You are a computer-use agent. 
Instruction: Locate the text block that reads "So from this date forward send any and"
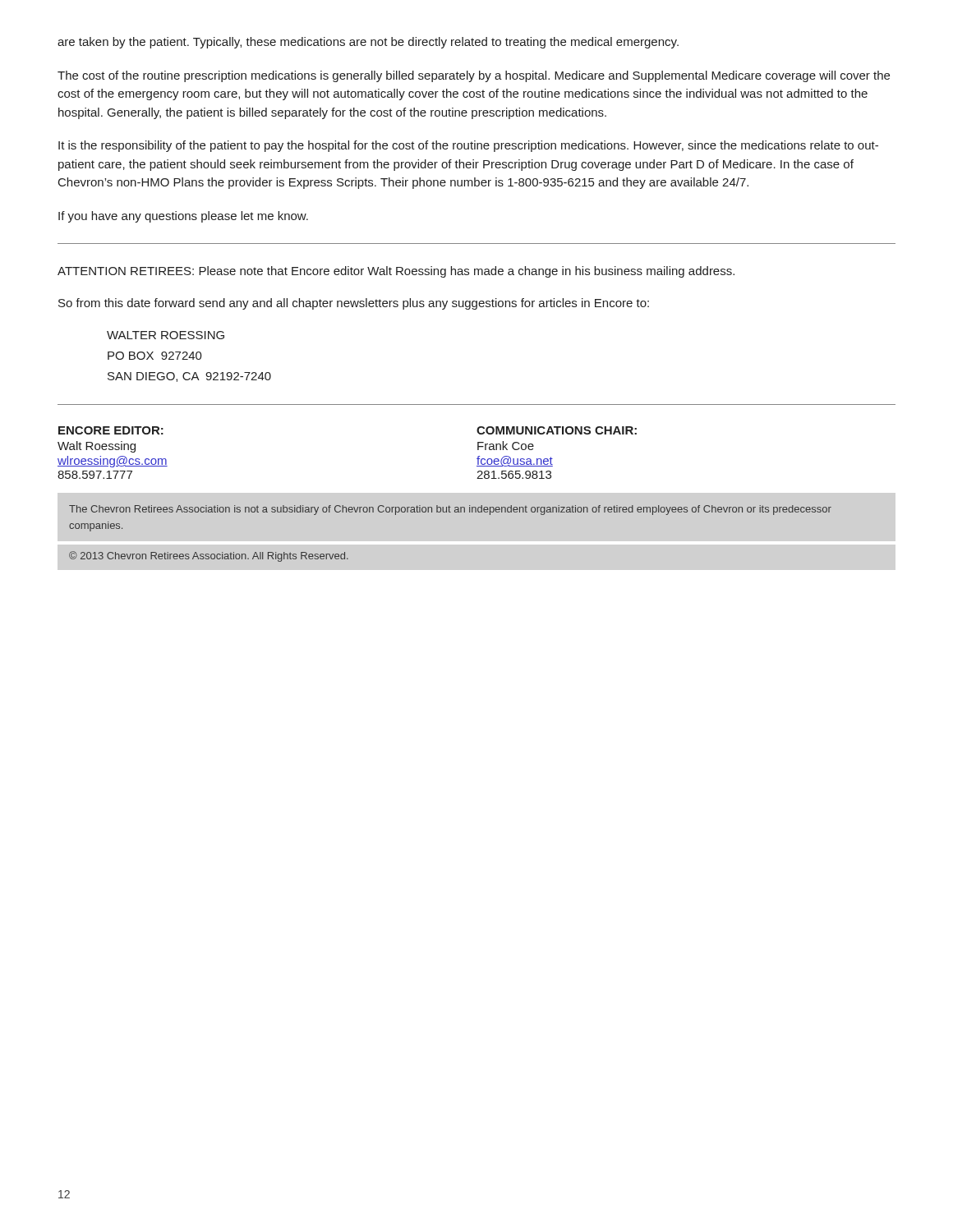tap(354, 302)
